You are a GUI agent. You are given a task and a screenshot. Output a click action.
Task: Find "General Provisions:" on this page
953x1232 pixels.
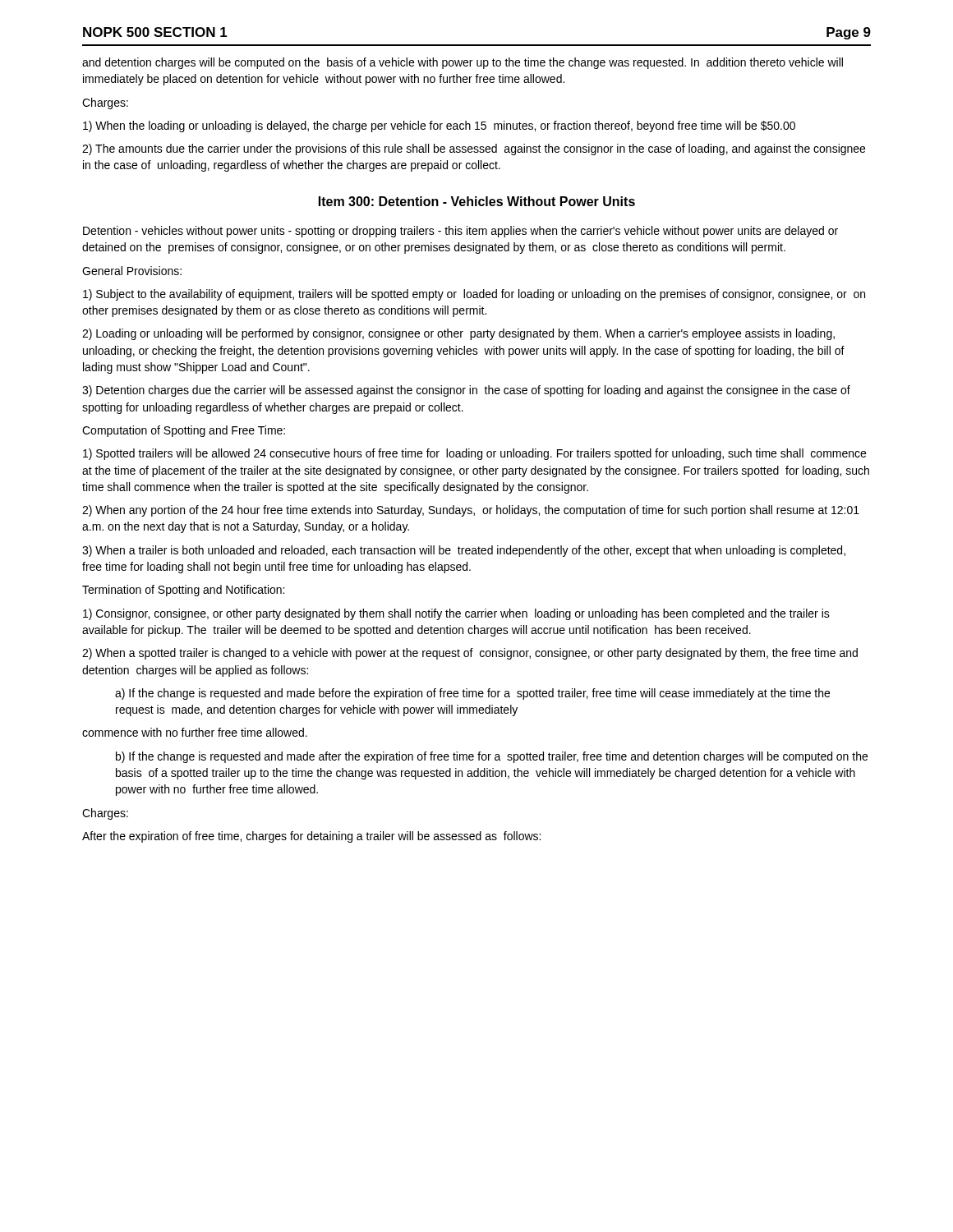coord(132,271)
